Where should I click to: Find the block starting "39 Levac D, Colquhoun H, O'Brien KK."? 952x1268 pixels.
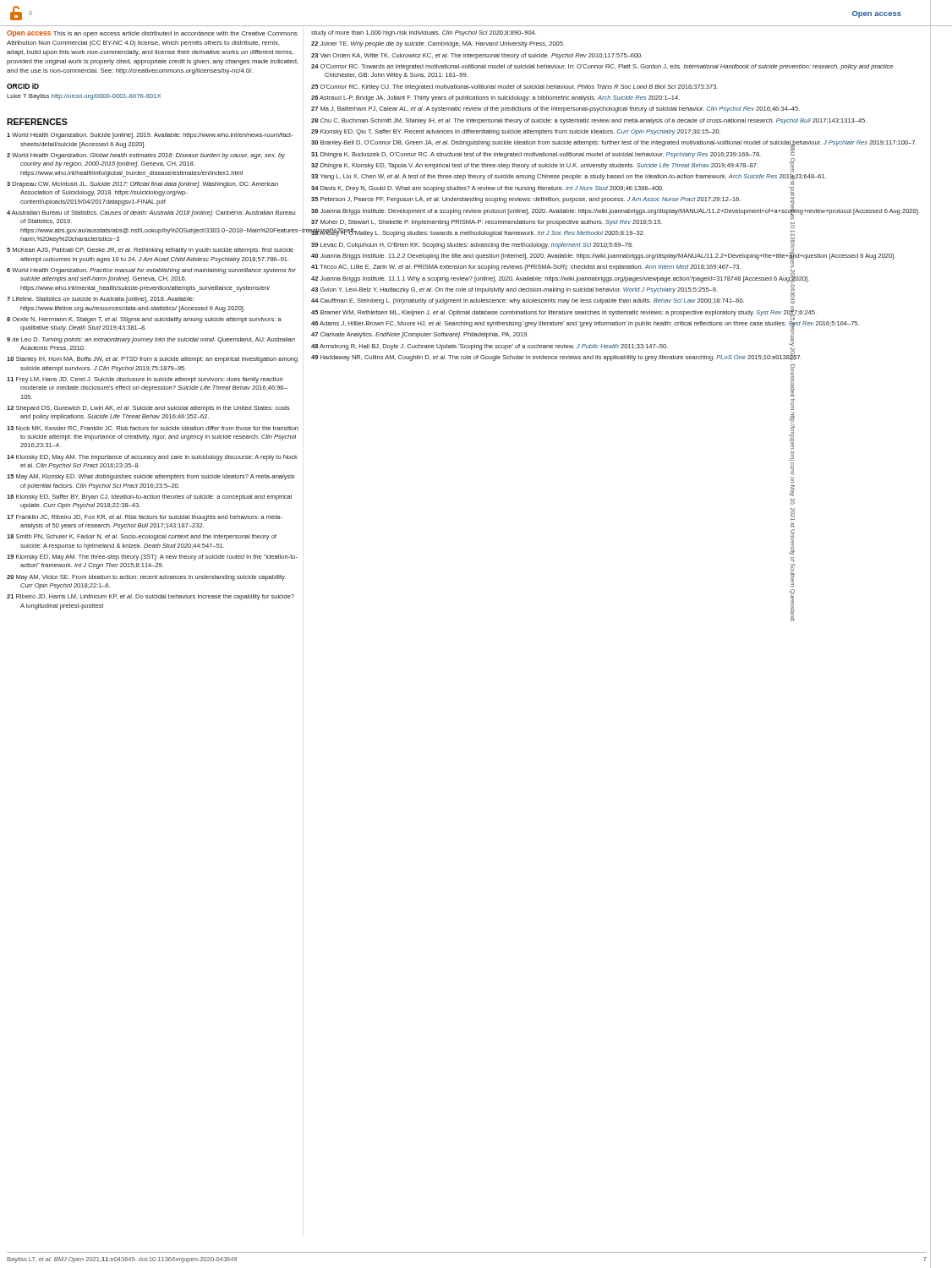(472, 244)
